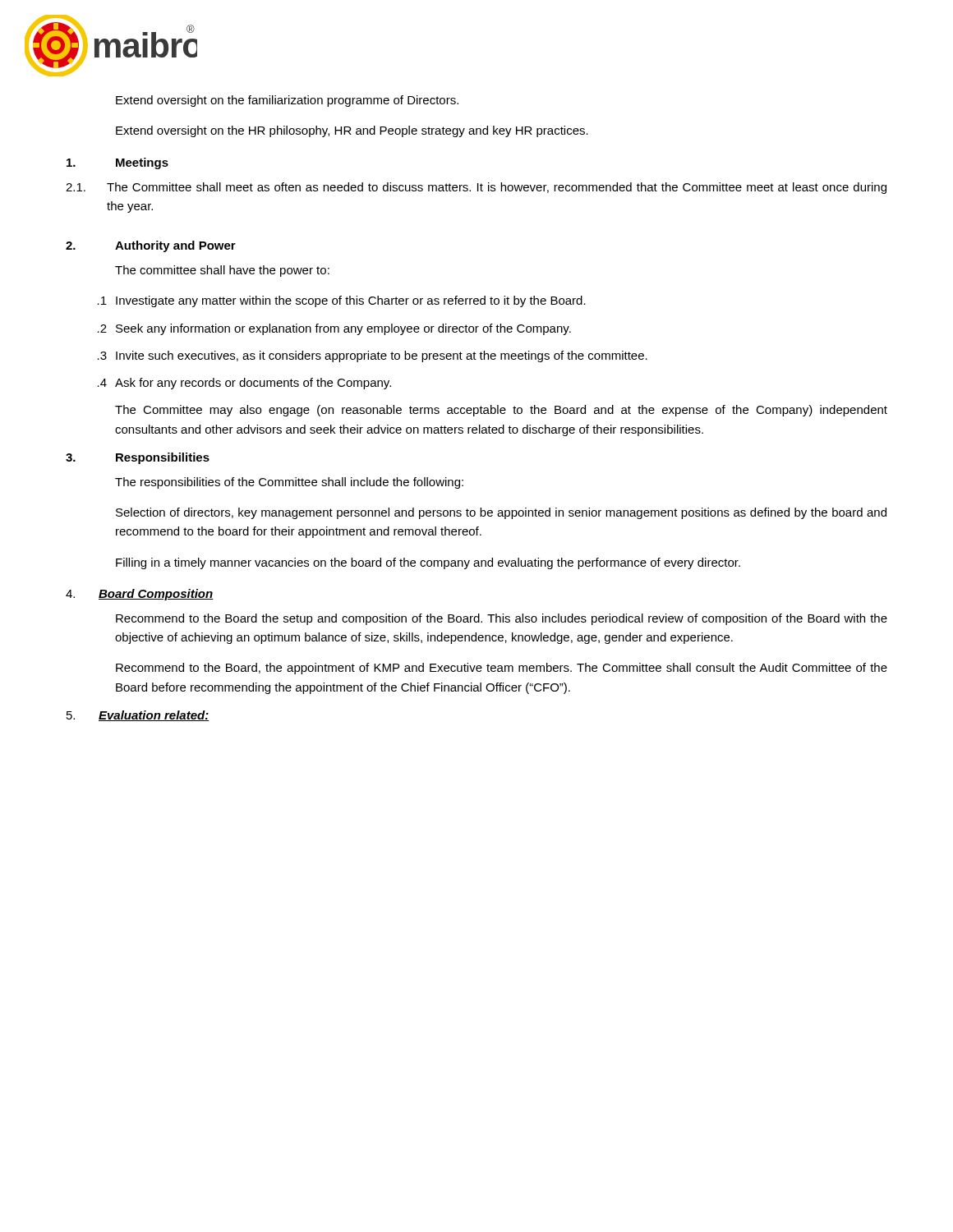Click on the region starting "Recommend to the Board the setup and"
The height and width of the screenshot is (1232, 953).
click(x=501, y=627)
